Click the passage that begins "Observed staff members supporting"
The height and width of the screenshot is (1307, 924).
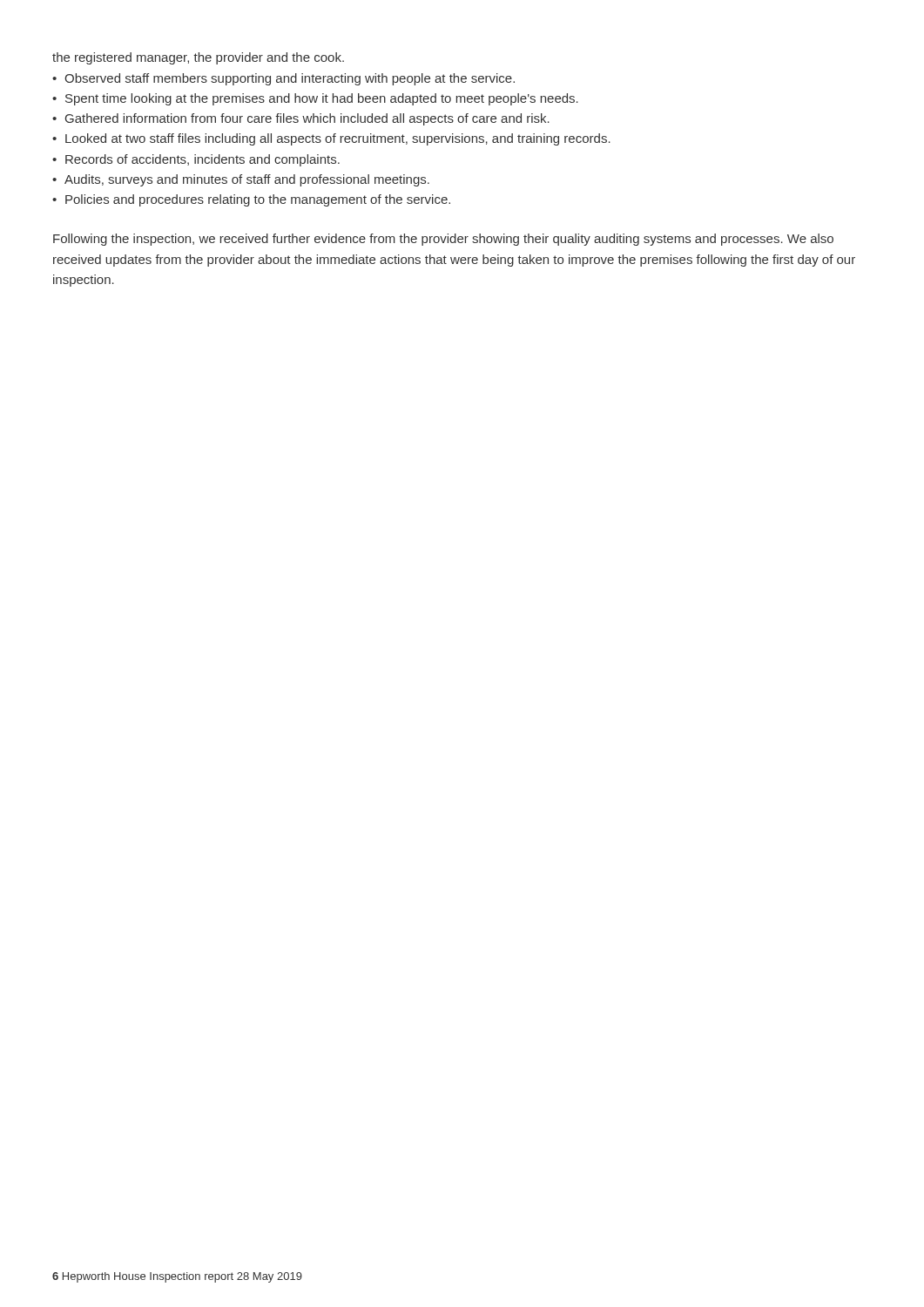(x=290, y=78)
